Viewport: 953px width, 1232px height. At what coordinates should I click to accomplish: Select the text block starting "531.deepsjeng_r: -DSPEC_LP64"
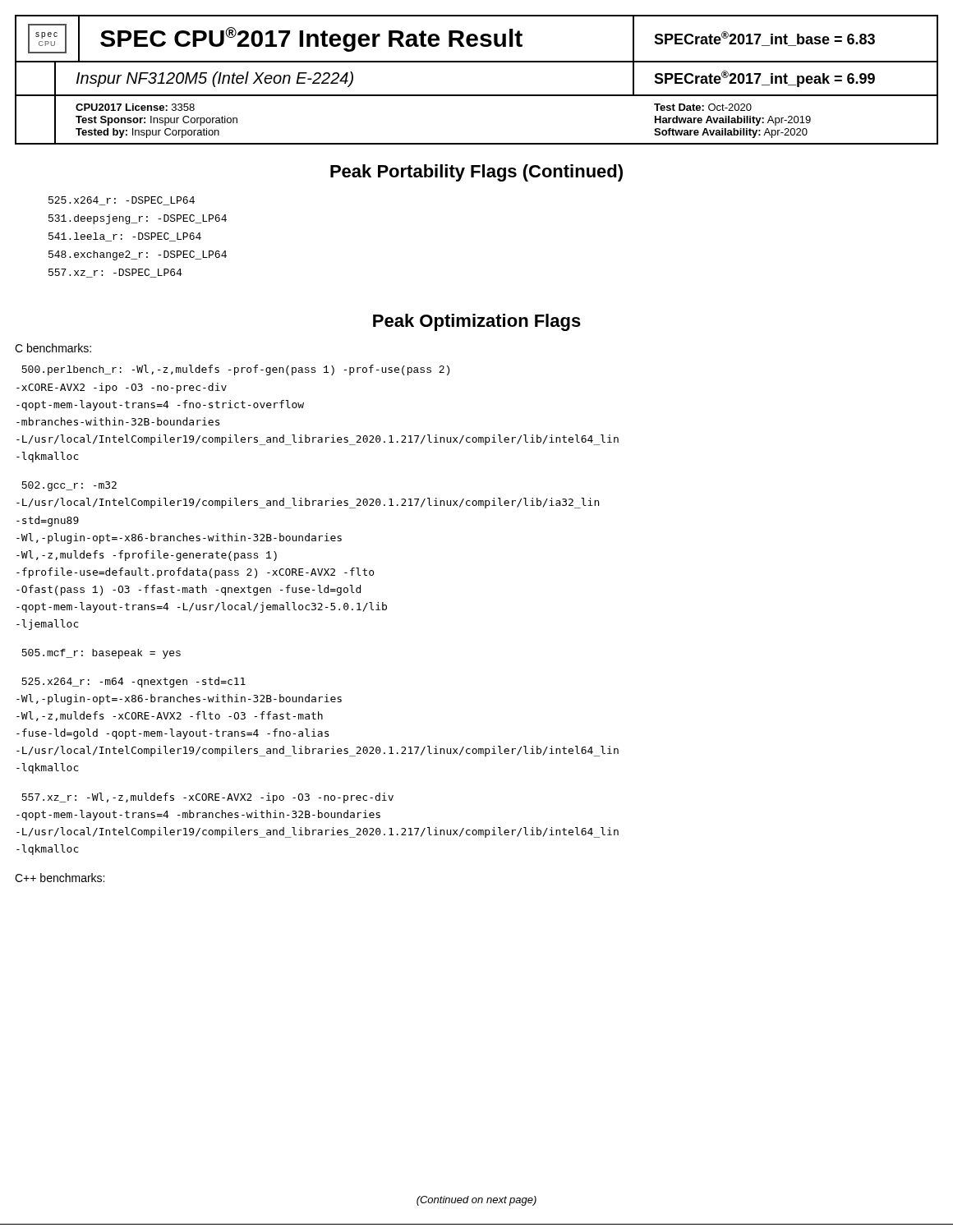click(x=137, y=219)
